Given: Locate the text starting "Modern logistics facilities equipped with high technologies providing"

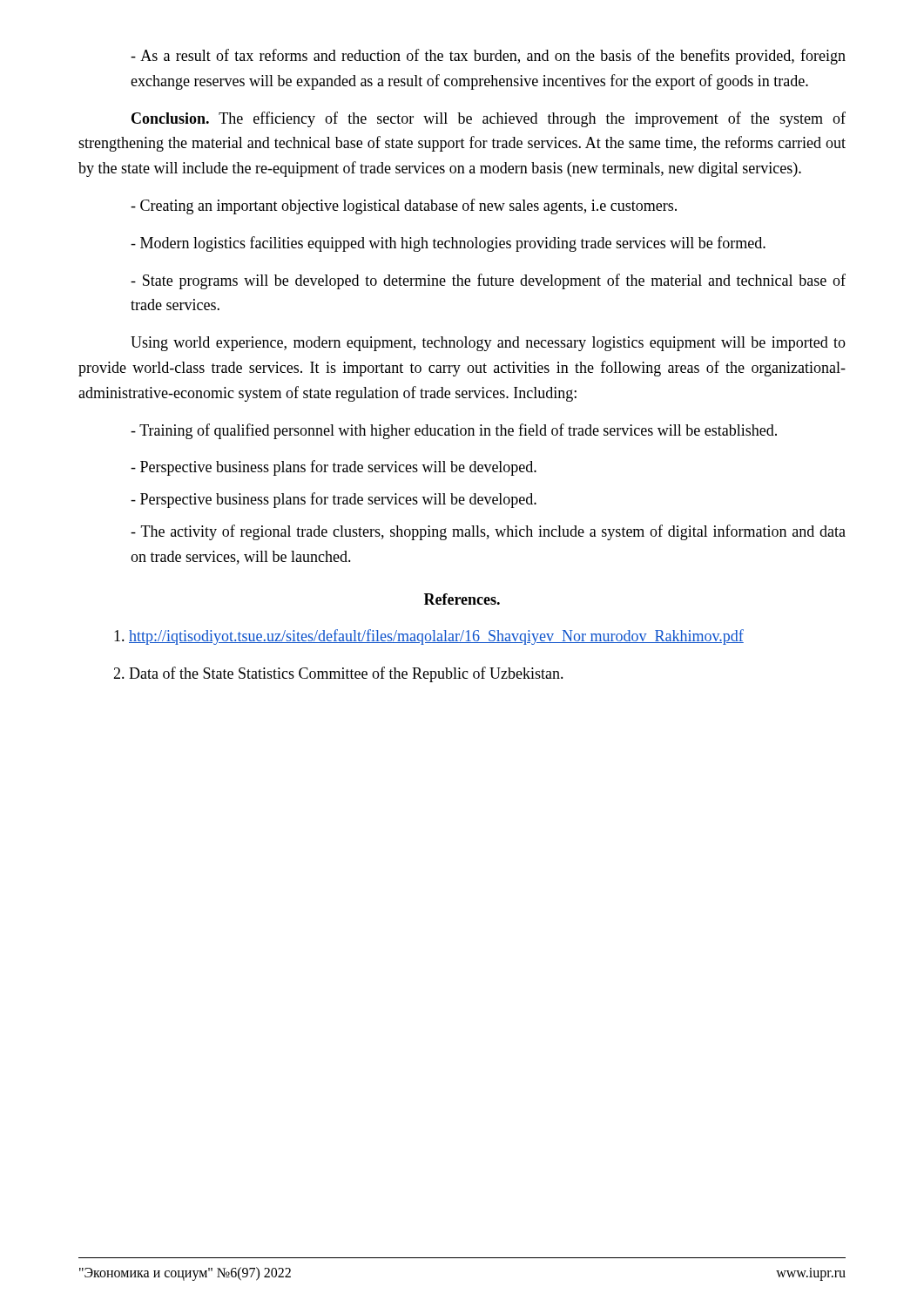Looking at the screenshot, I should (448, 243).
